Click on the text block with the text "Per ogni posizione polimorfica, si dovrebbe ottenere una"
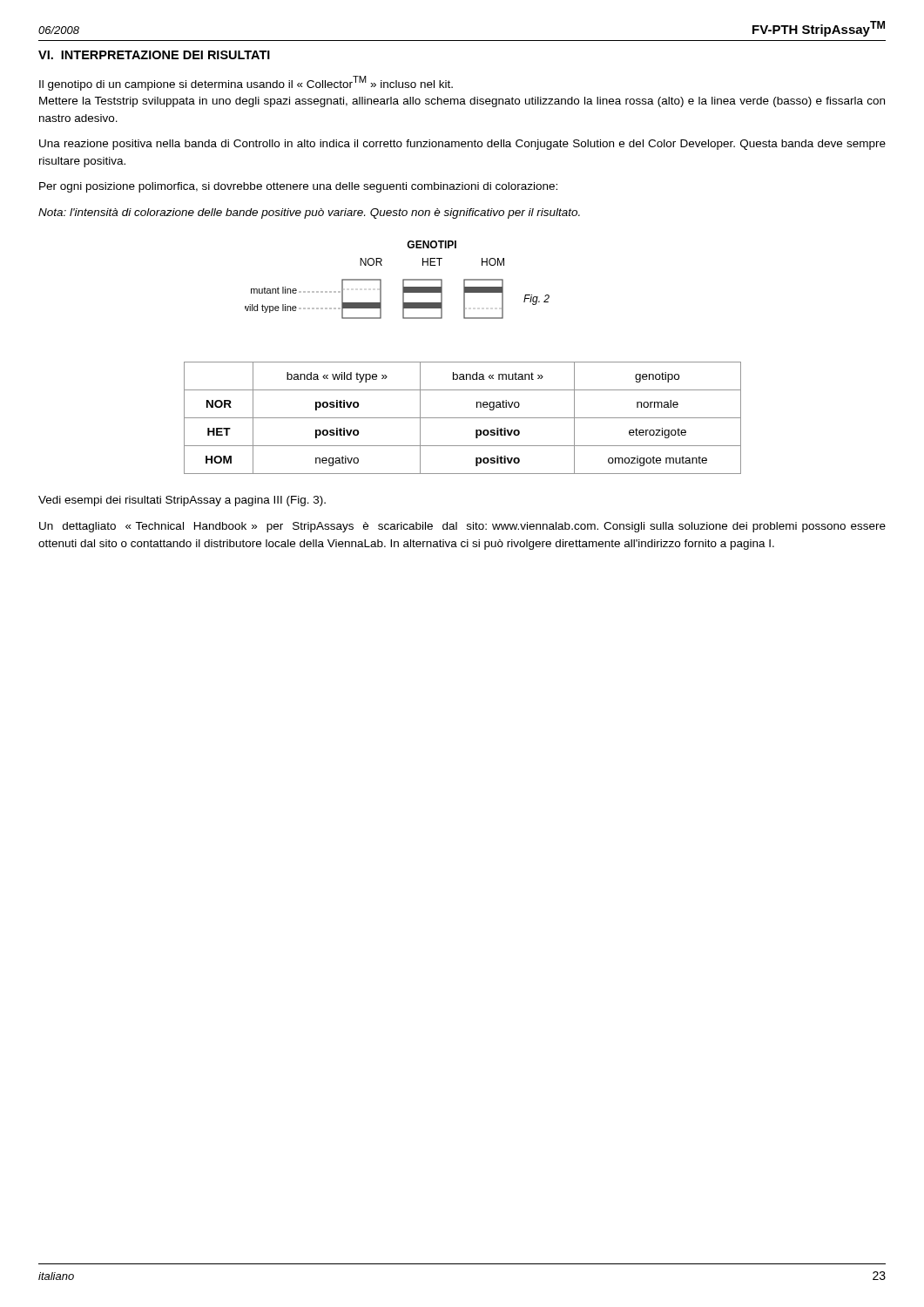The height and width of the screenshot is (1307, 924). (x=298, y=186)
